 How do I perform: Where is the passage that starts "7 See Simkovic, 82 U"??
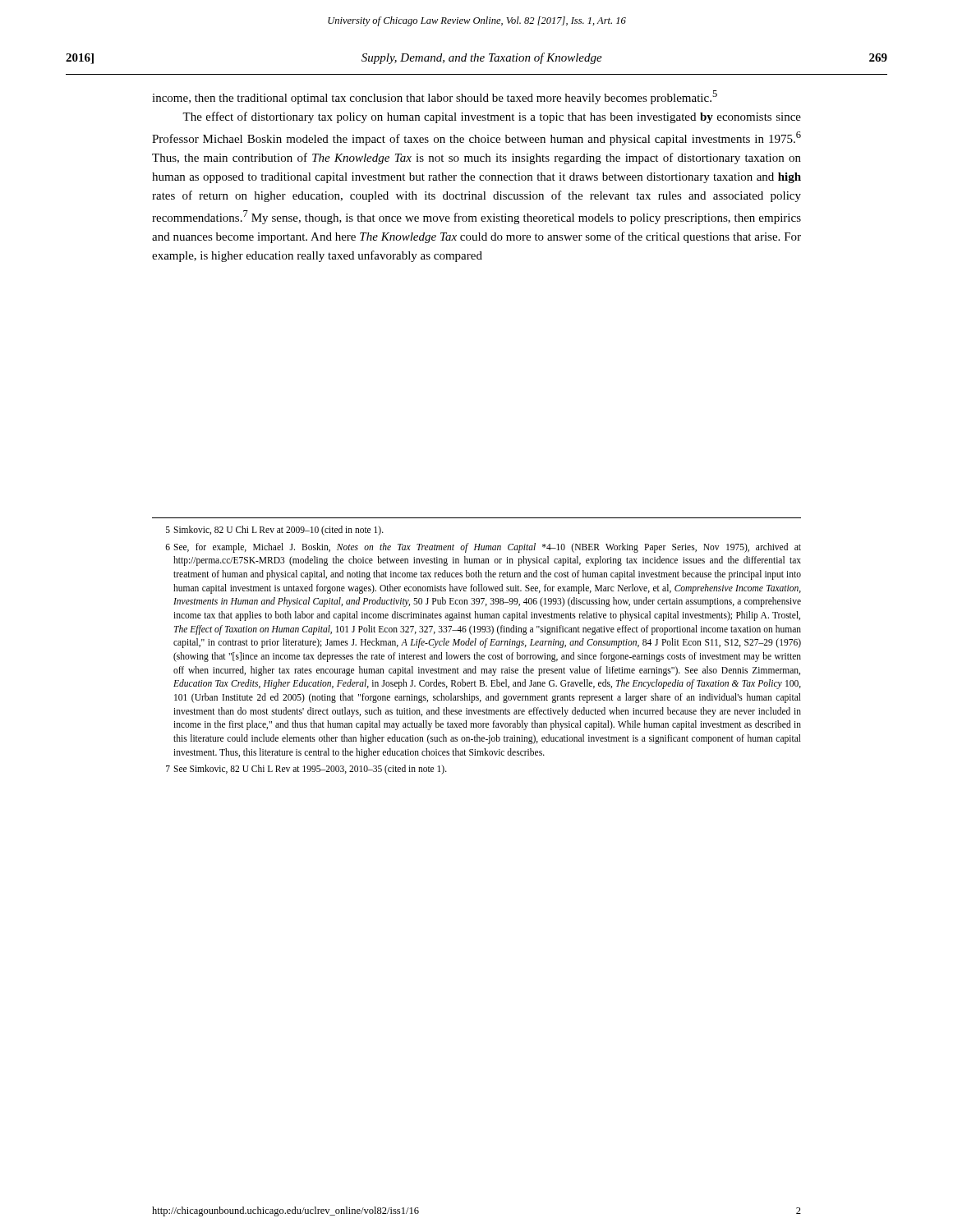tap(306, 770)
